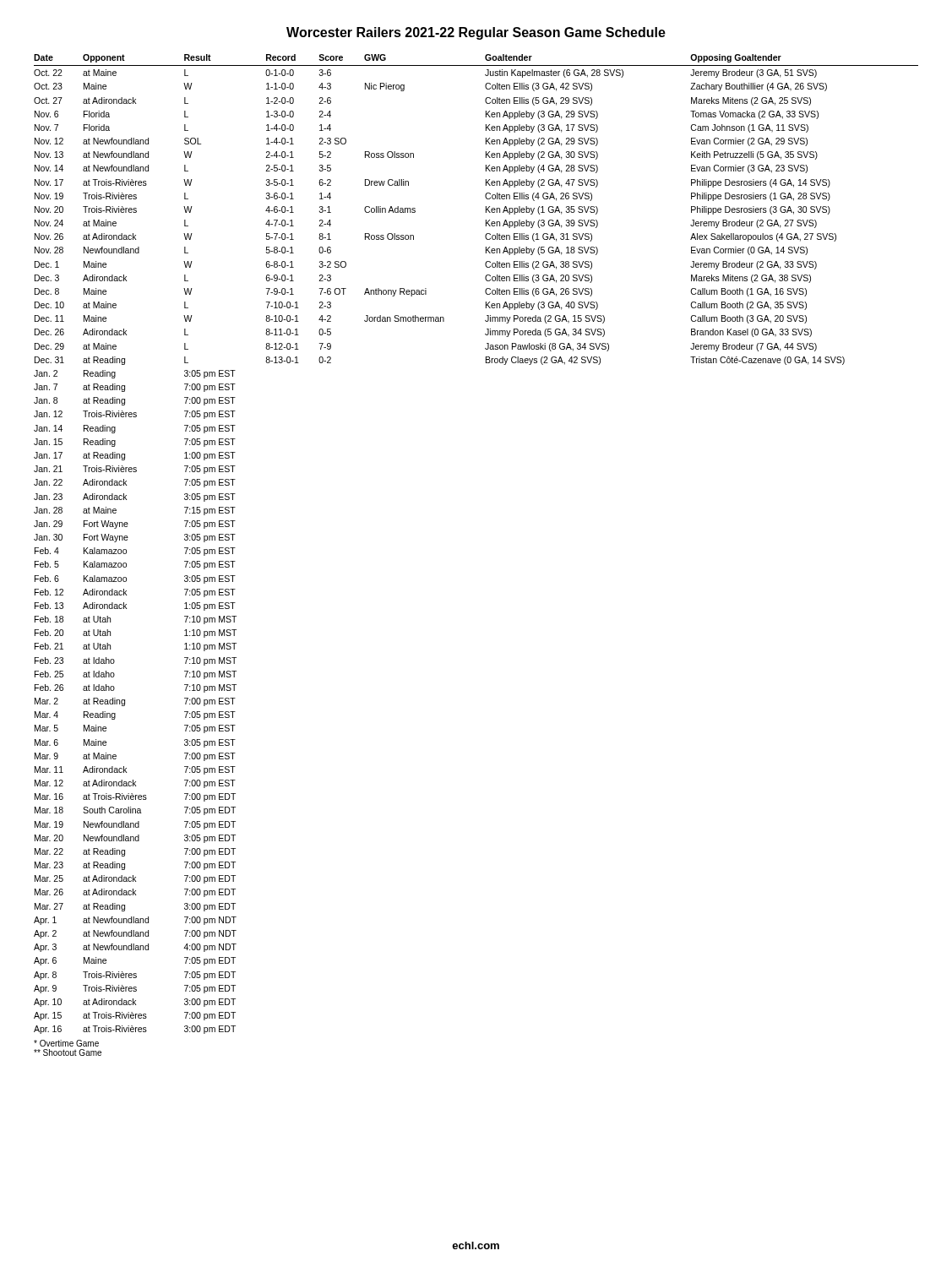
Task: Click on the title containing "Worcester Railers 2021-22 Regular Season Game Schedule"
Action: (x=476, y=33)
